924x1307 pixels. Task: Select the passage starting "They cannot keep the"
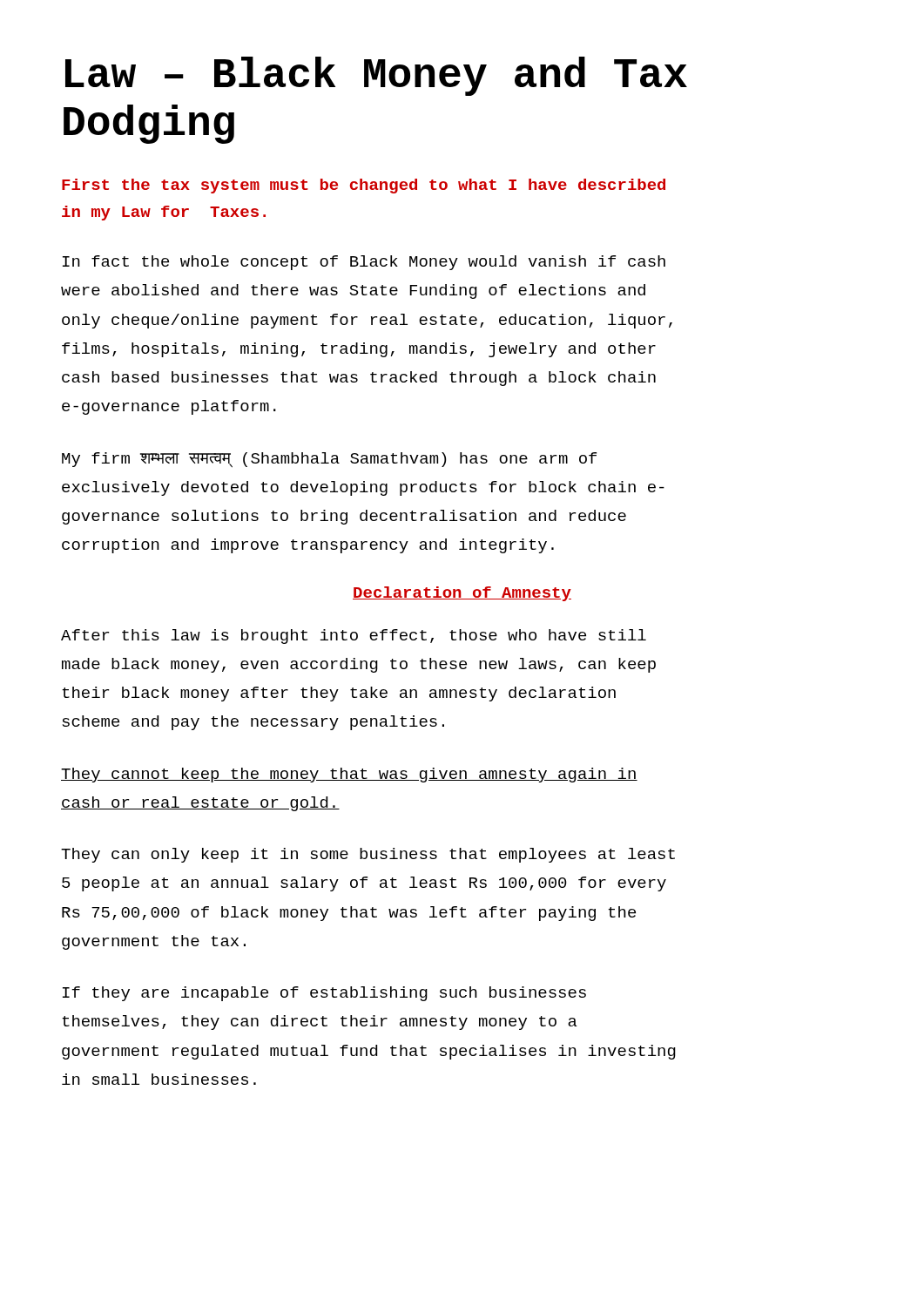pos(349,789)
